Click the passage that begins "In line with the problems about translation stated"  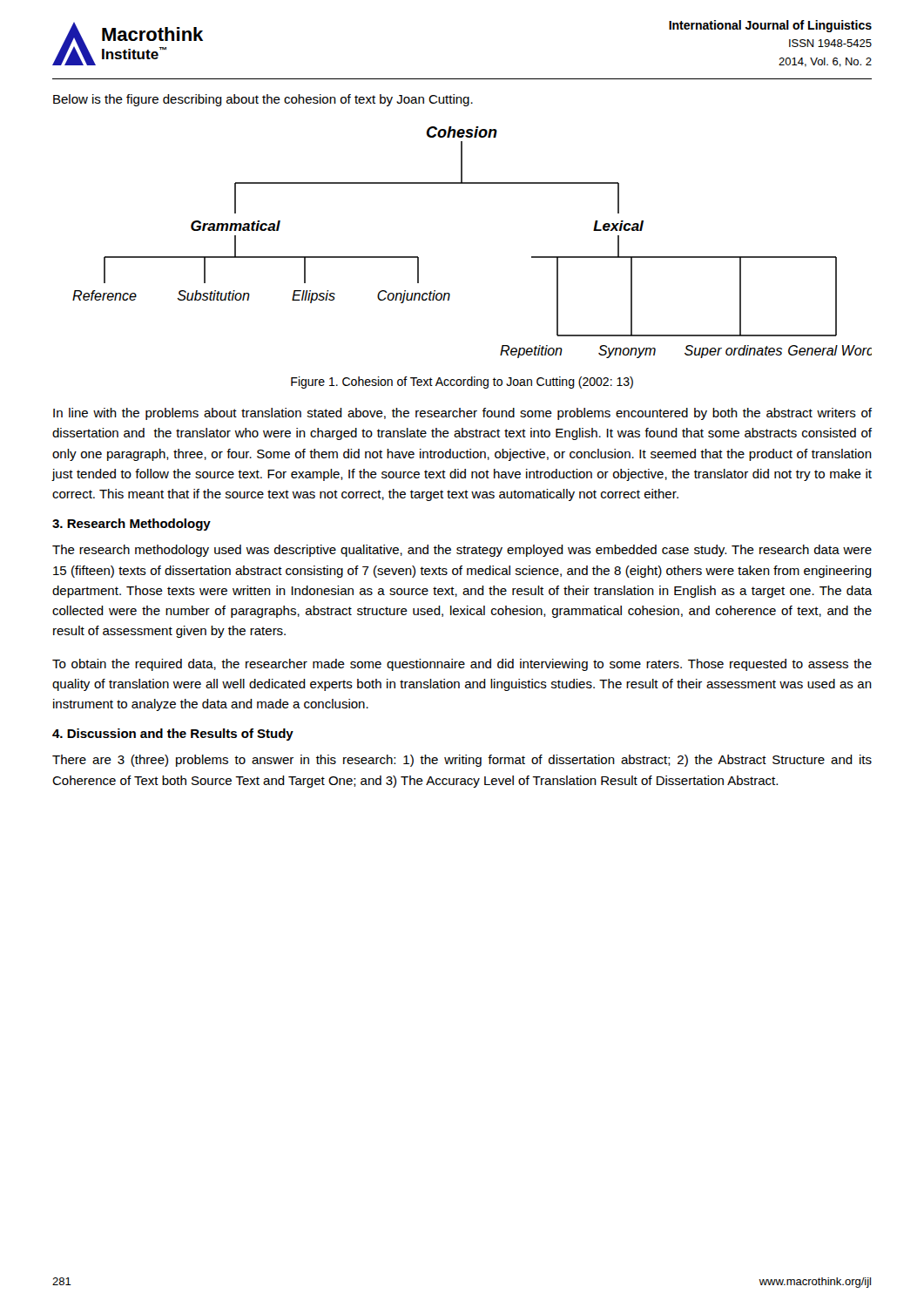click(x=462, y=453)
